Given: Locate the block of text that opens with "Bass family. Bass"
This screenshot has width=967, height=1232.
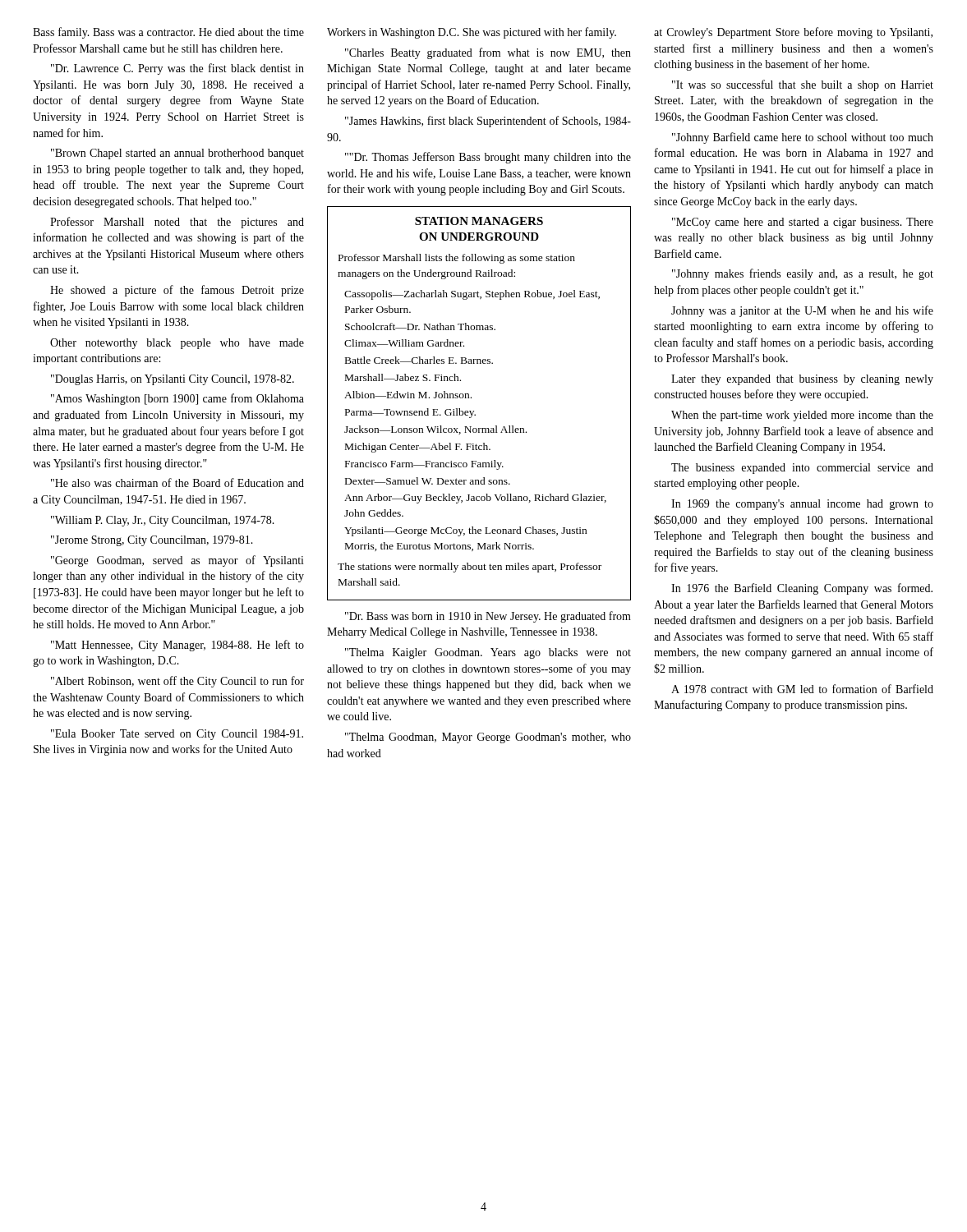Looking at the screenshot, I should pyautogui.click(x=168, y=391).
